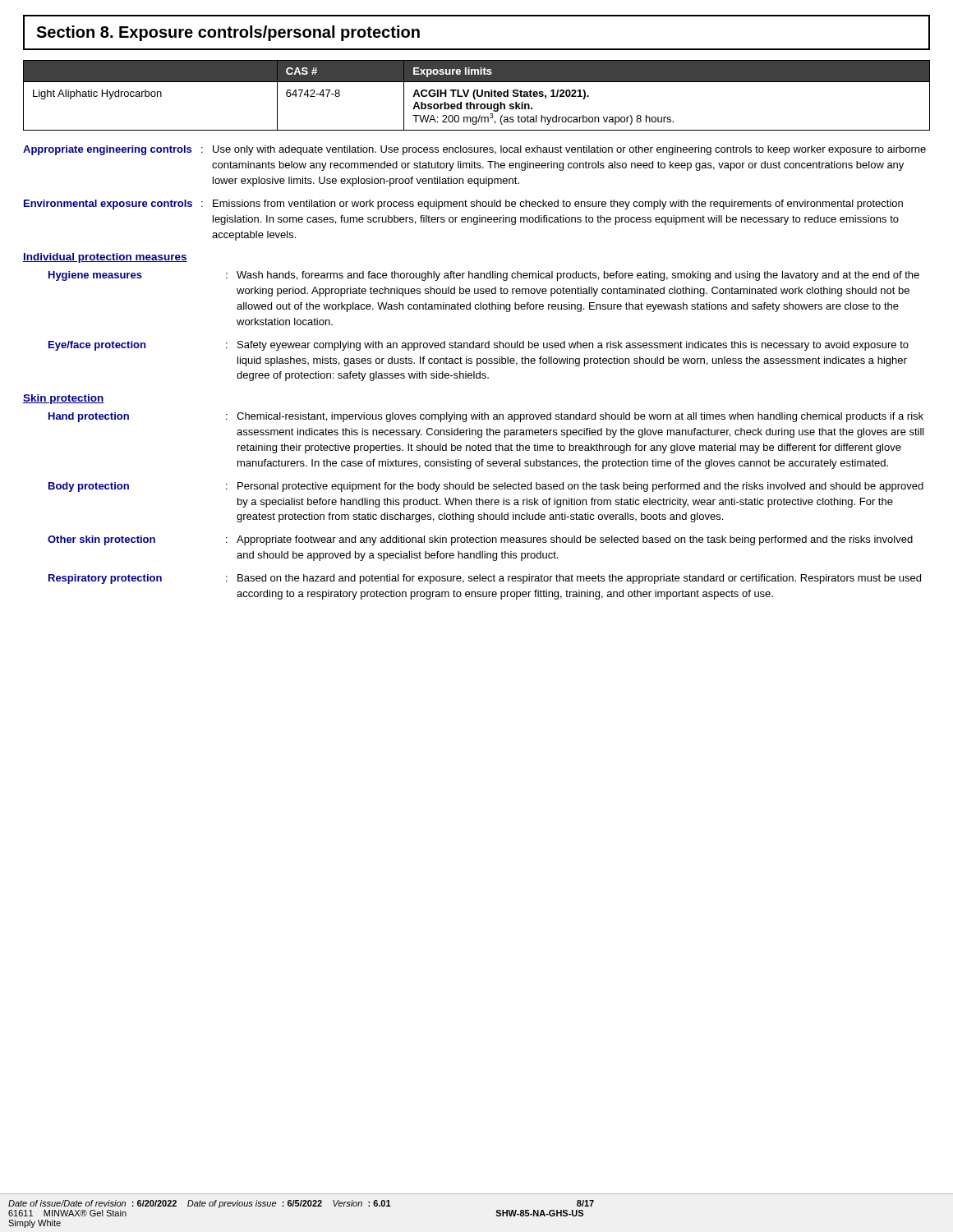This screenshot has width=953, height=1232.
Task: Find the table that mentions "Light Aliphatic Hydrocarbon"
Action: 476,95
